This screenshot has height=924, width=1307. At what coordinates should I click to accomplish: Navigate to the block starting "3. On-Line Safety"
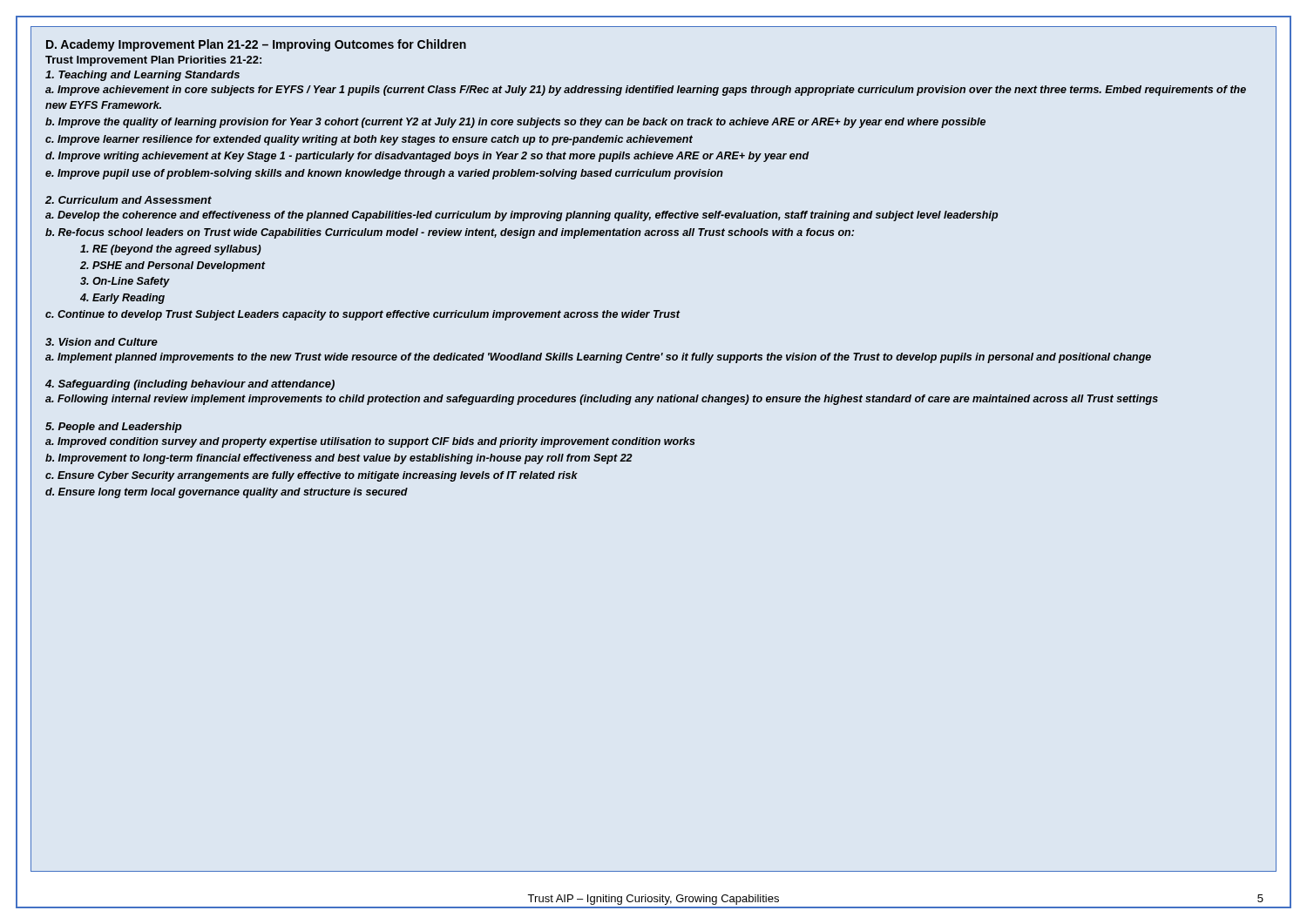click(x=125, y=281)
